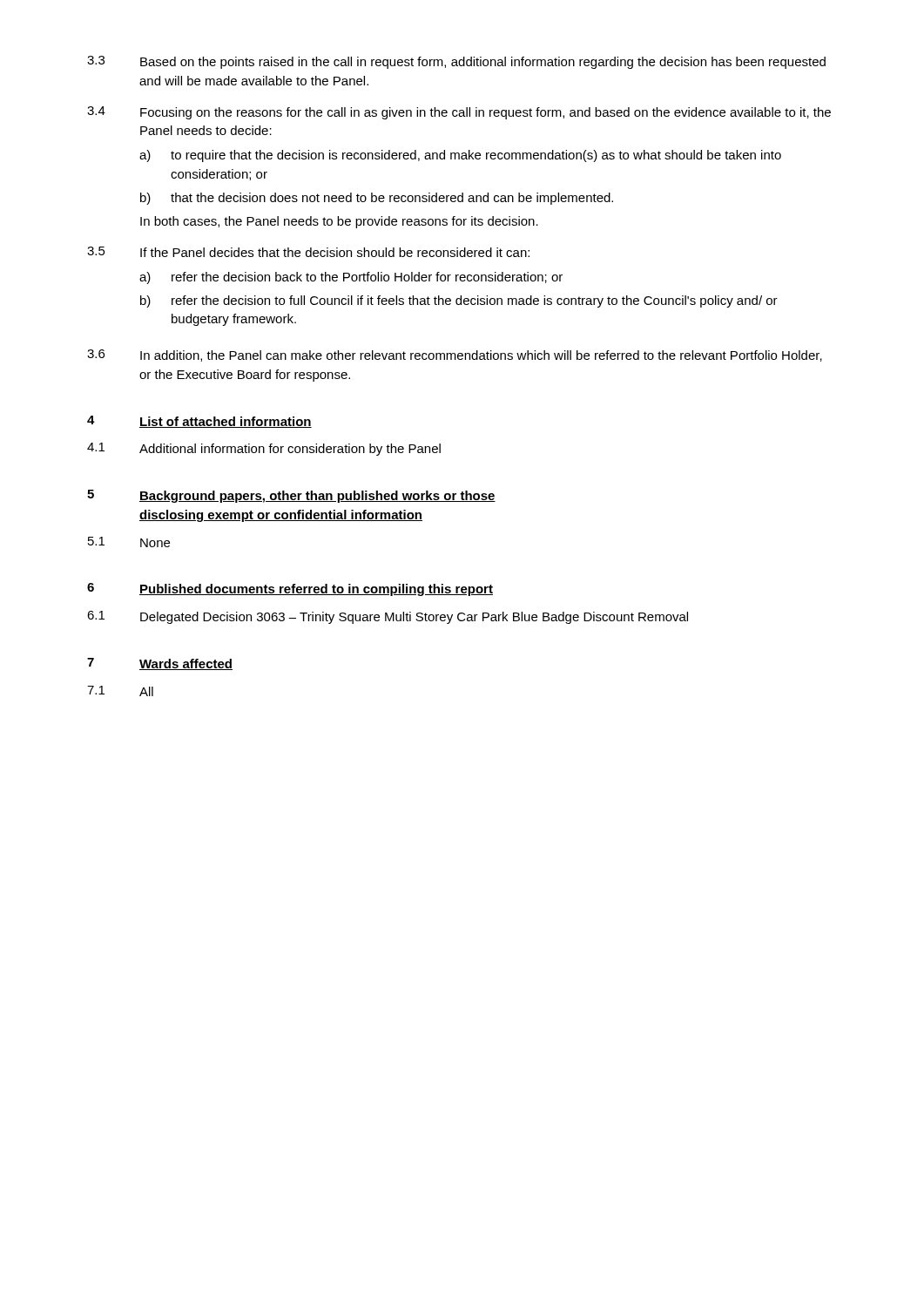The width and height of the screenshot is (924, 1307).
Task: Find the text starting "4 List of attached information"
Action: [199, 421]
